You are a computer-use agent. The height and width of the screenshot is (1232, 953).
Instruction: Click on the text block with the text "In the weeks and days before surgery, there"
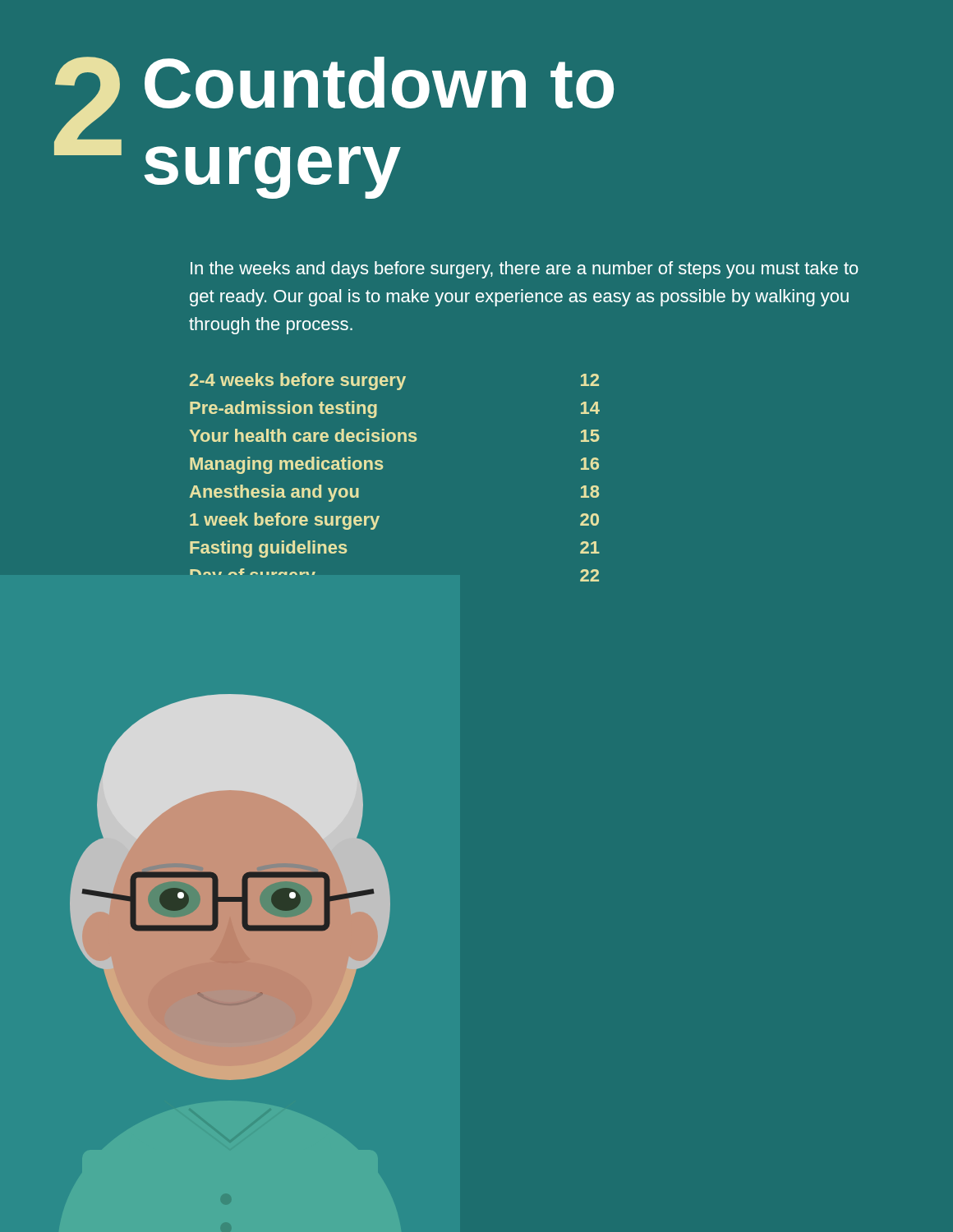coord(524,296)
